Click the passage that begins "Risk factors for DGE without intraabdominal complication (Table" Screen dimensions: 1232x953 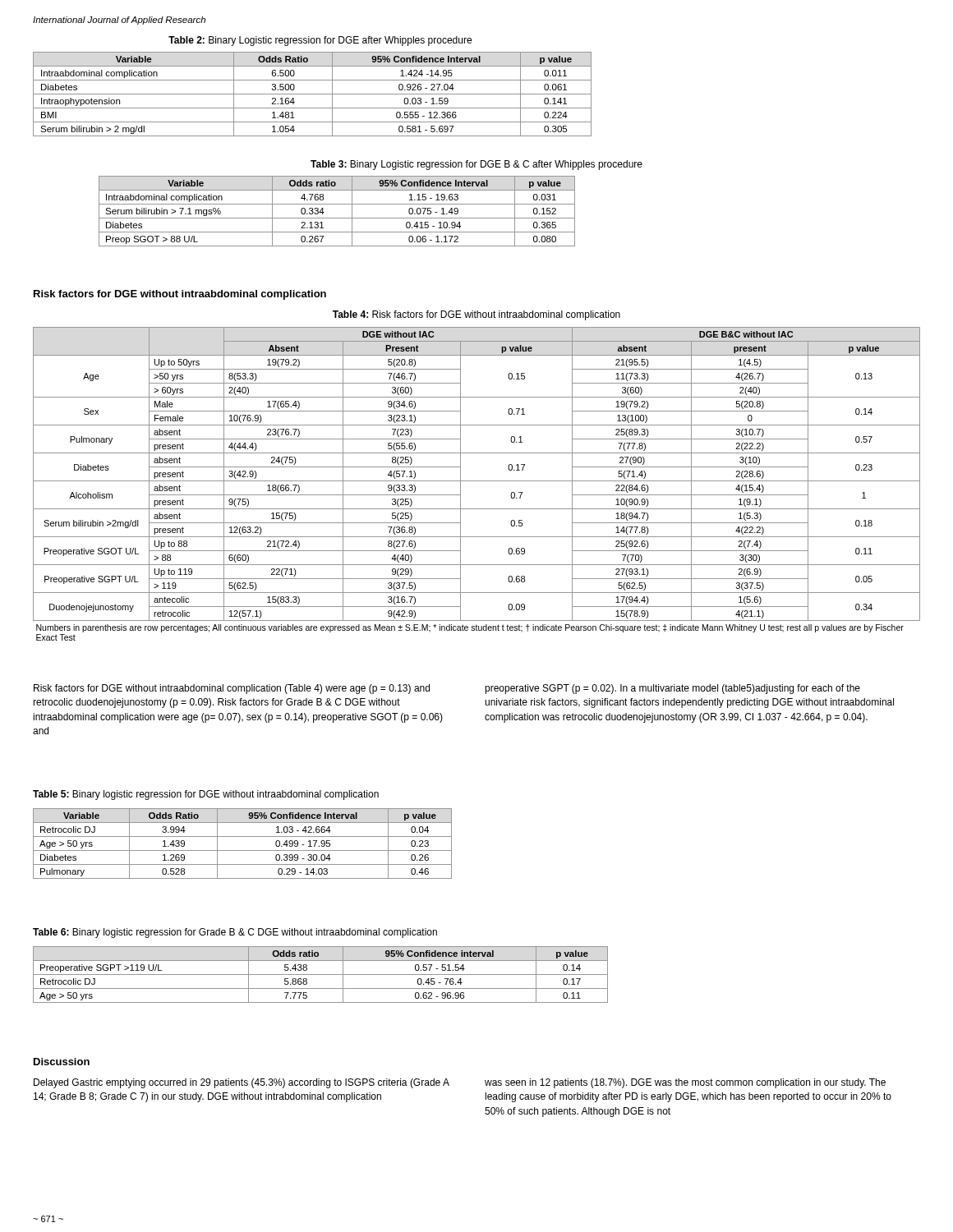click(x=238, y=710)
